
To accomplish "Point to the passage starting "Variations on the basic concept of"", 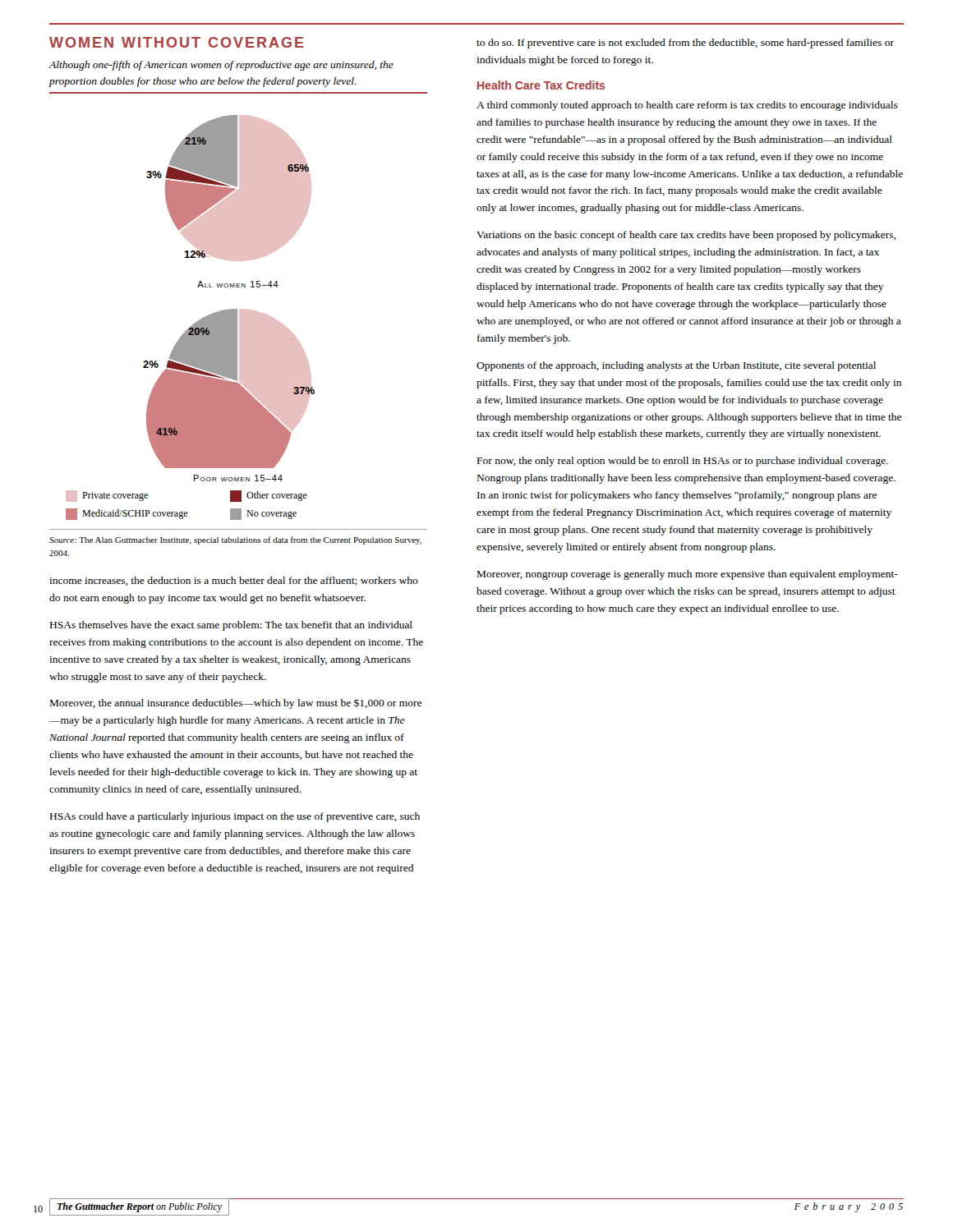I will pyautogui.click(x=689, y=286).
